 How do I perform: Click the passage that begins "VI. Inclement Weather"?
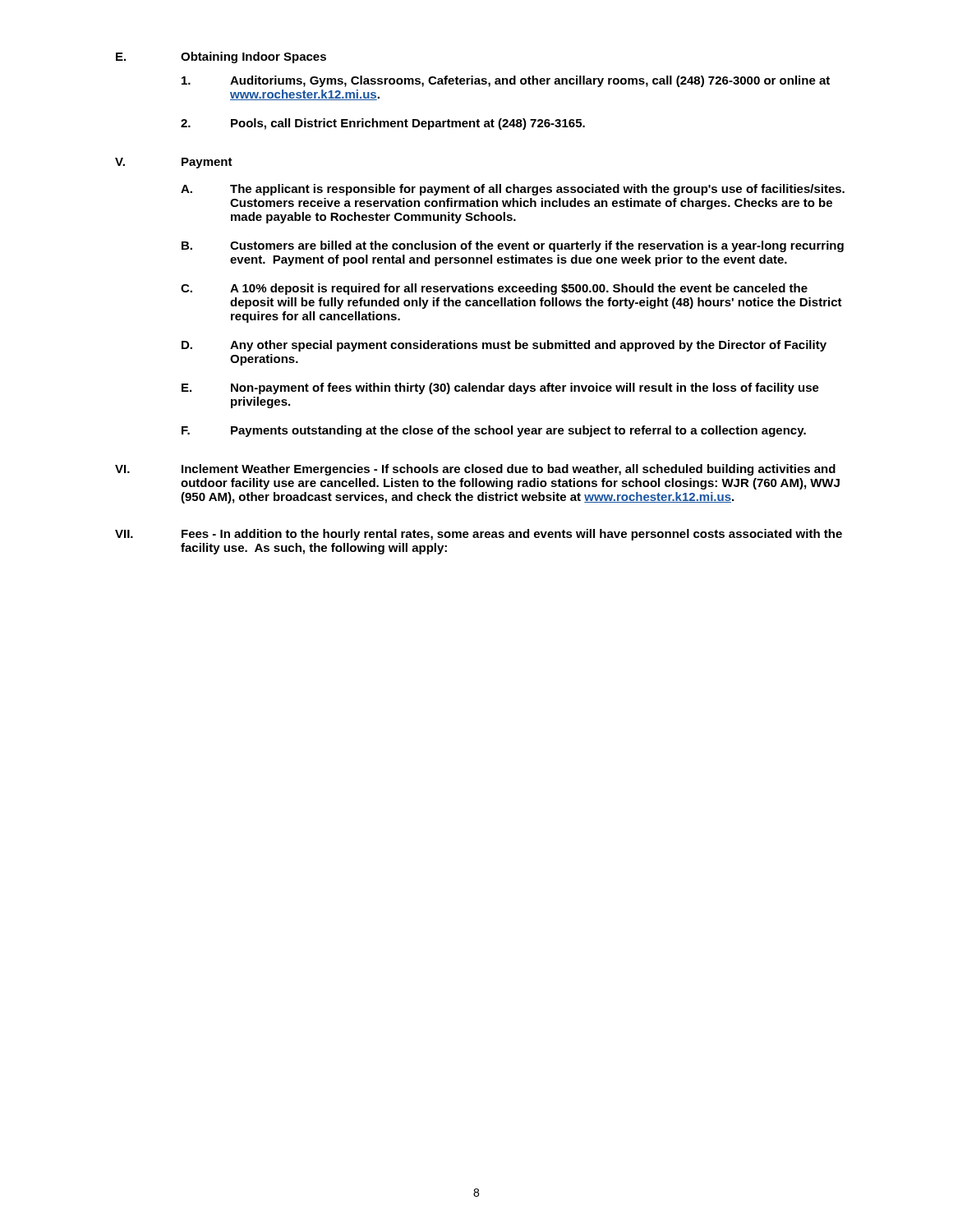pos(485,483)
